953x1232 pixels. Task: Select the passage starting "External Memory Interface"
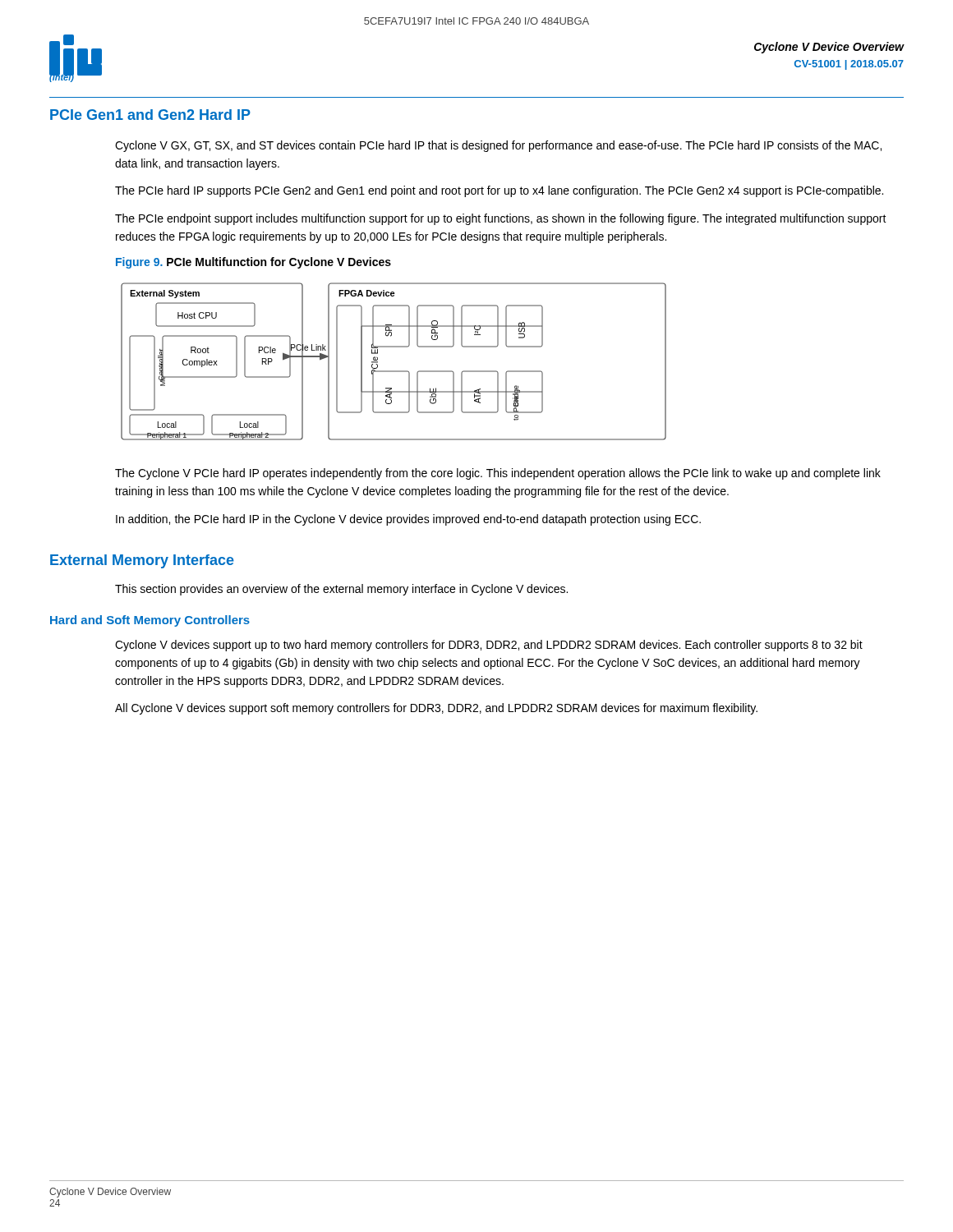142,560
